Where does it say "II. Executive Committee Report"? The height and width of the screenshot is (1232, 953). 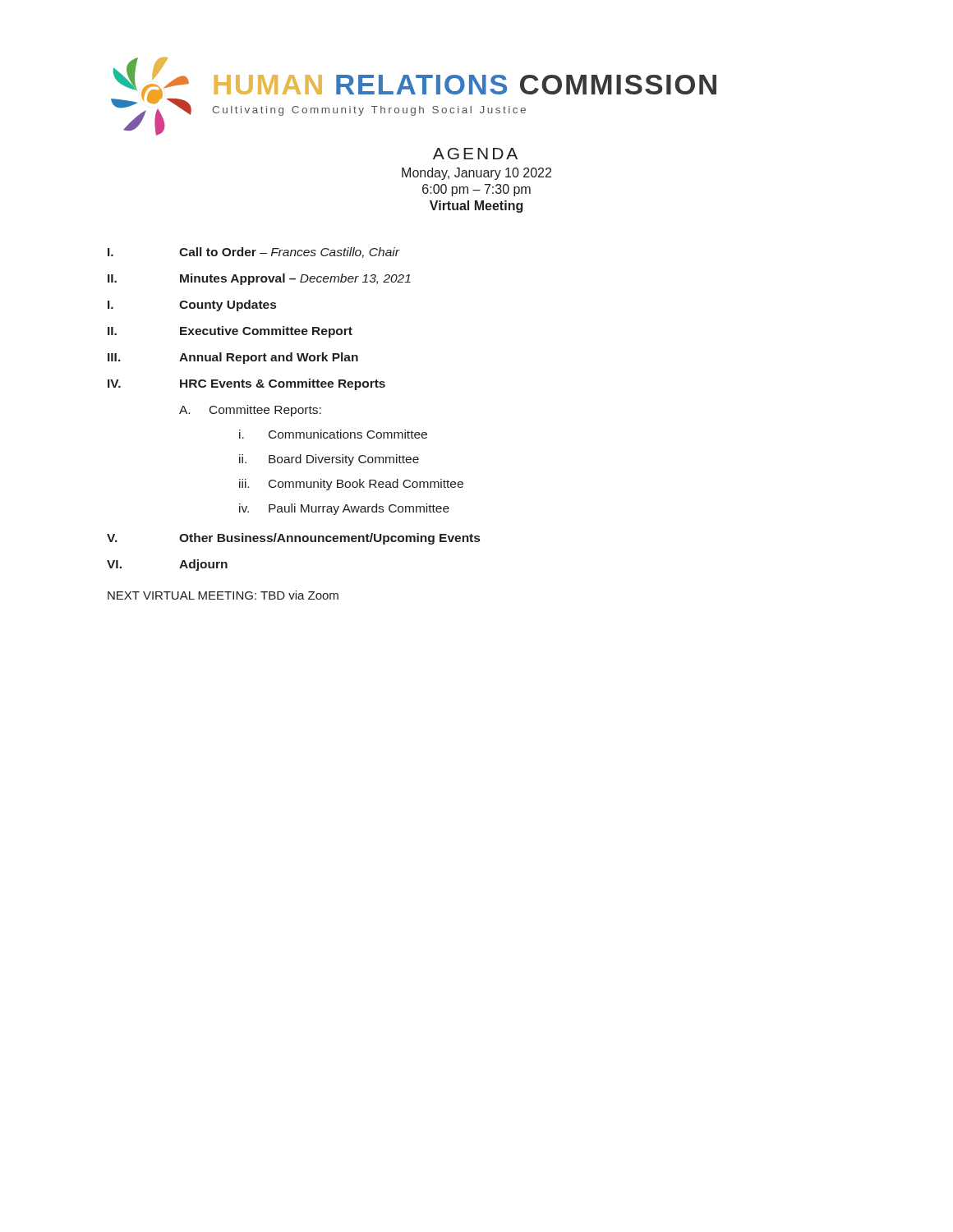tap(230, 331)
